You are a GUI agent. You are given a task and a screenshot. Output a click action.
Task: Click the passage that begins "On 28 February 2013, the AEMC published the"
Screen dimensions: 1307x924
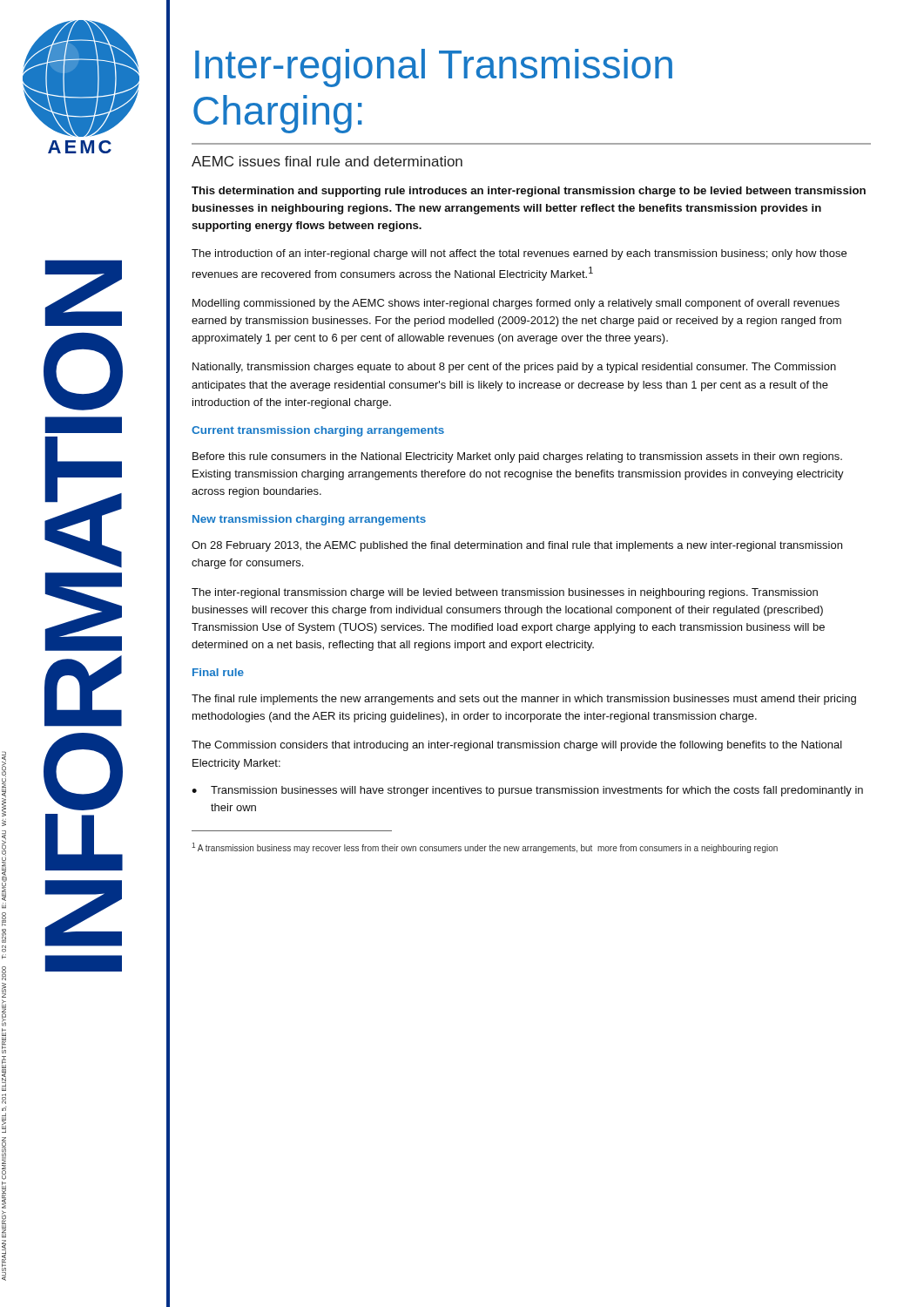[x=531, y=554]
